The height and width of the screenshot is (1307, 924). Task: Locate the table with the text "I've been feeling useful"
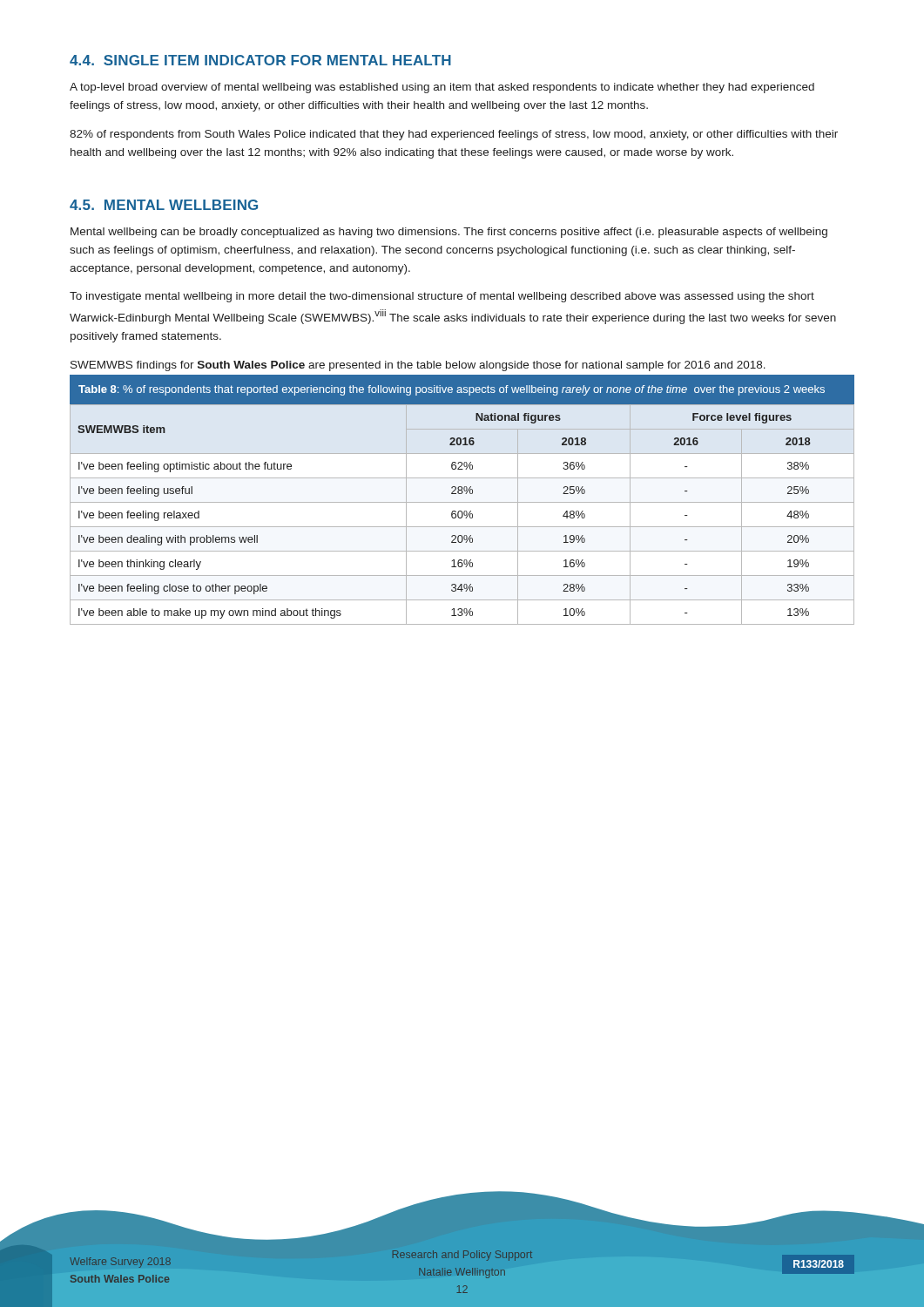(462, 499)
